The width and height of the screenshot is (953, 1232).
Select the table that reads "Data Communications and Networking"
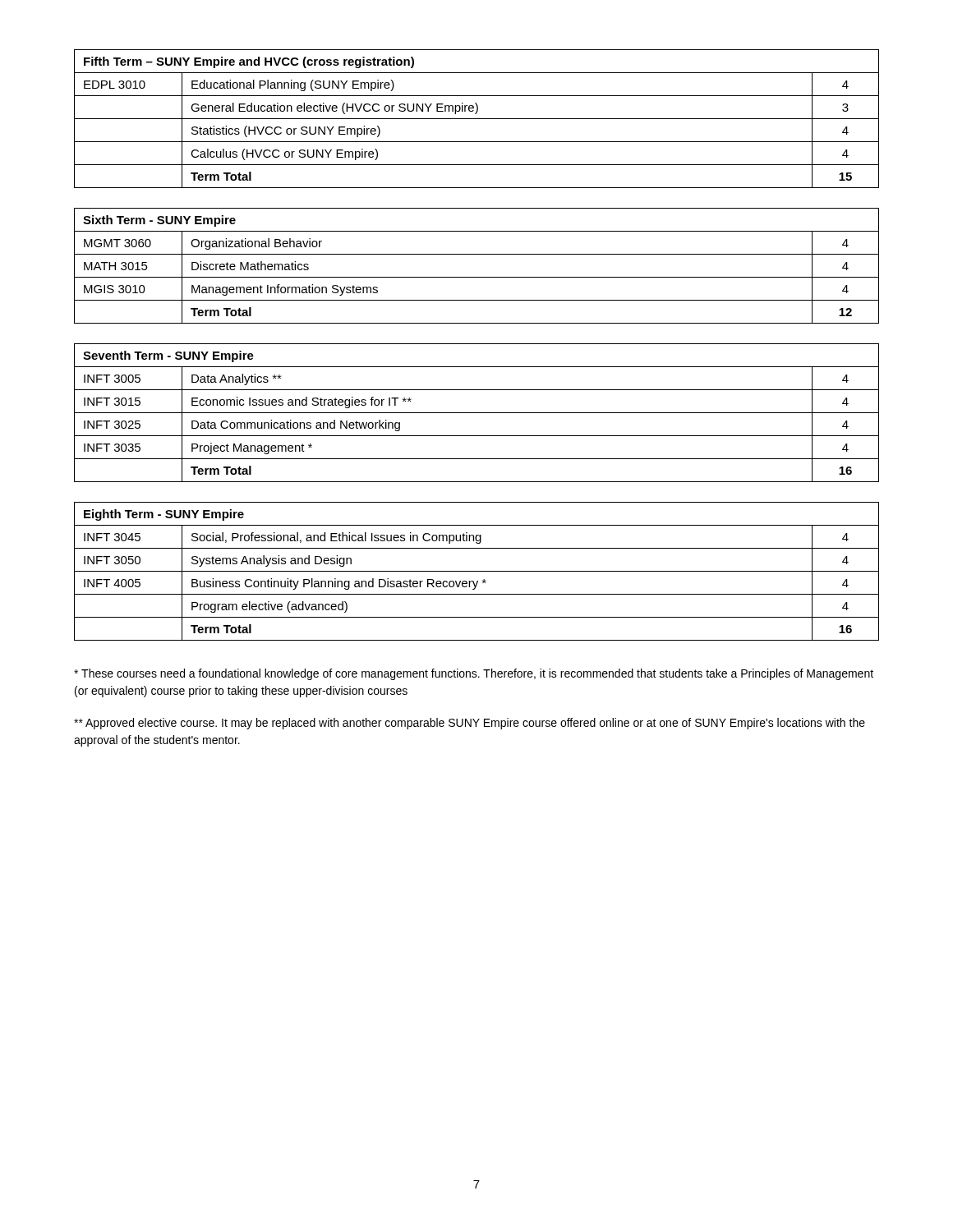476,413
